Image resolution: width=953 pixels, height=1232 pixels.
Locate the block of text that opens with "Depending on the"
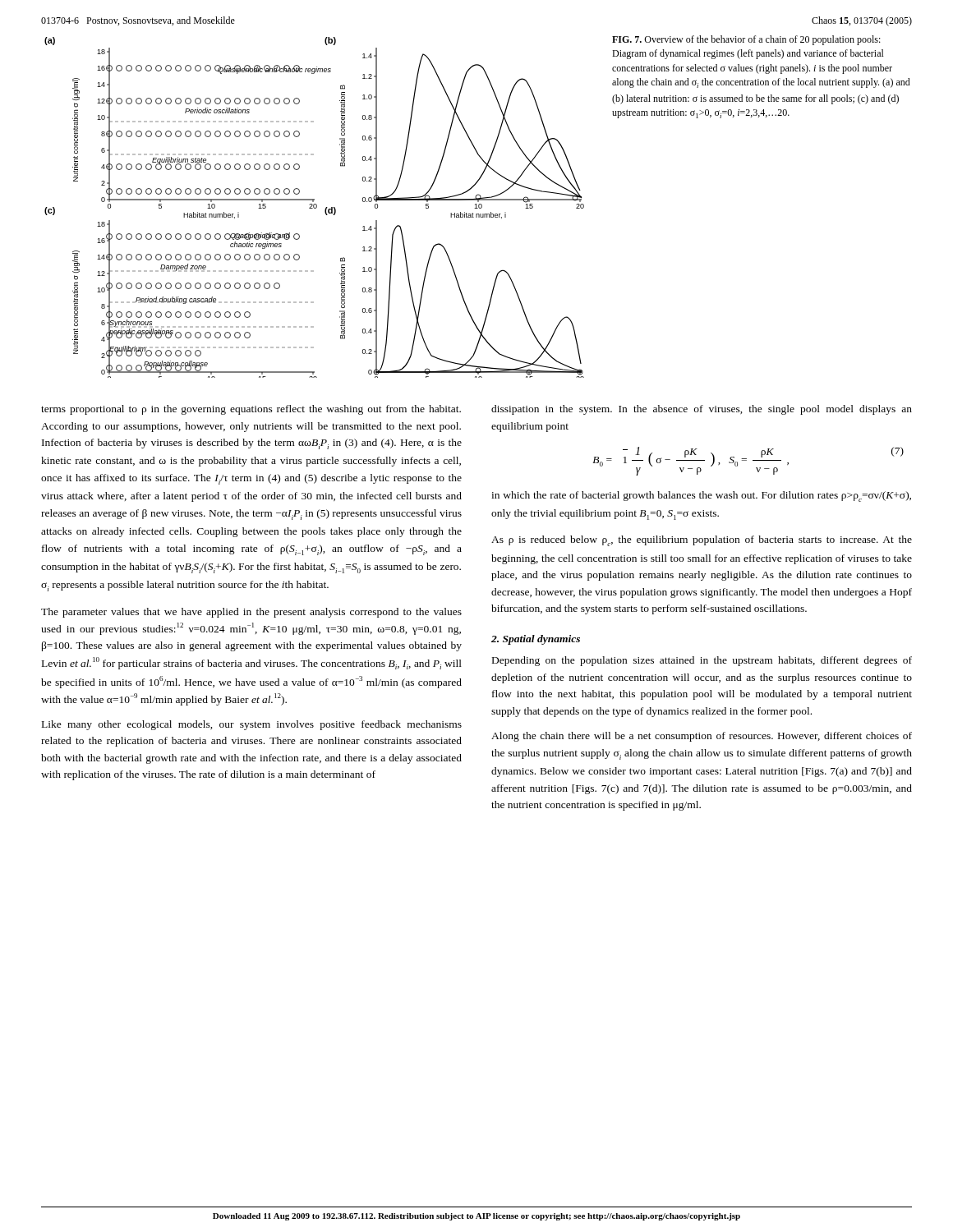point(702,685)
